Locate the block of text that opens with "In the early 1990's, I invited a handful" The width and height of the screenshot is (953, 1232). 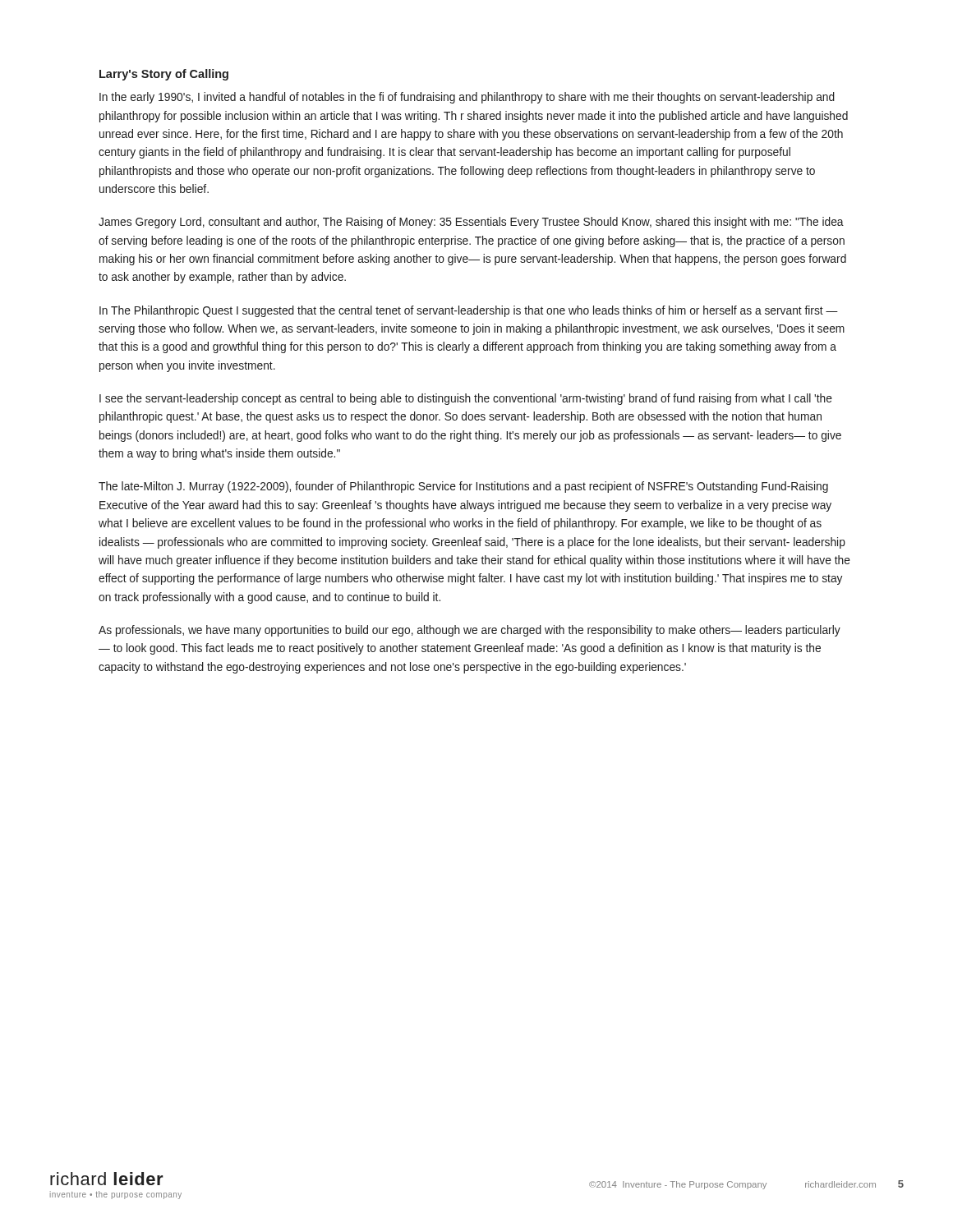point(473,143)
